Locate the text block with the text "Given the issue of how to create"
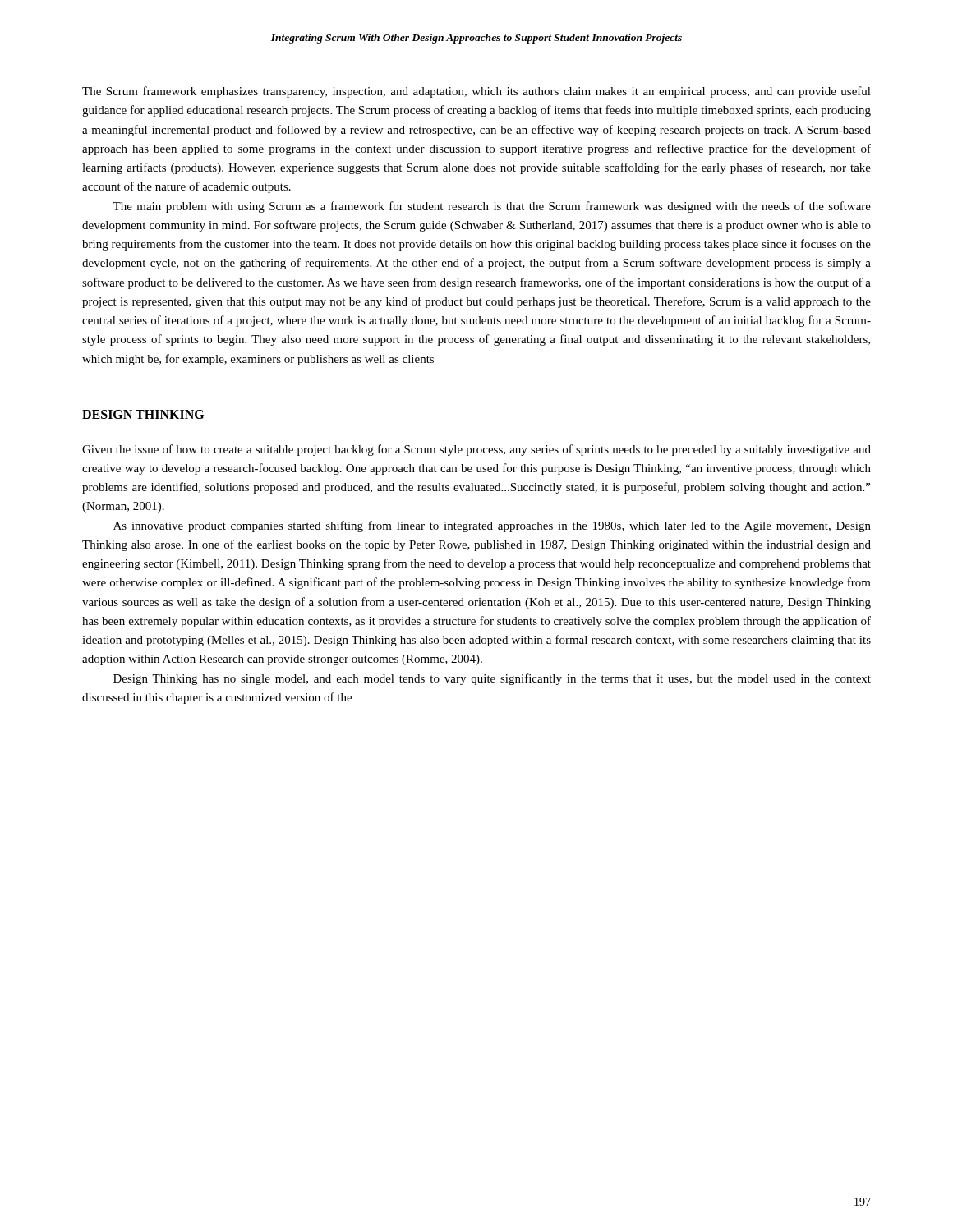The image size is (953, 1232). click(476, 478)
